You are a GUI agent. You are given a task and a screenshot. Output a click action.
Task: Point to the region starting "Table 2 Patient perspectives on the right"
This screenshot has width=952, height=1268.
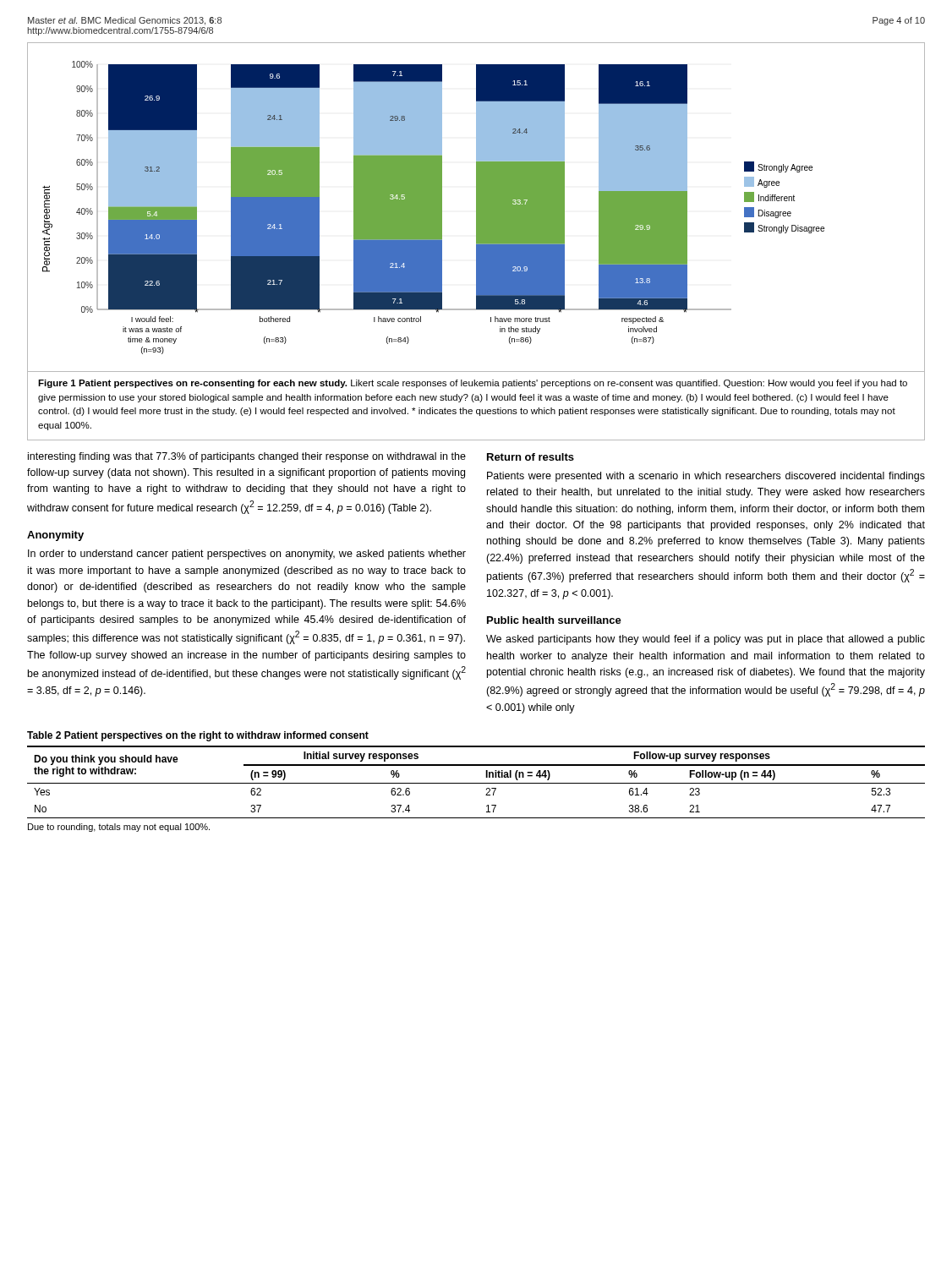click(x=198, y=736)
